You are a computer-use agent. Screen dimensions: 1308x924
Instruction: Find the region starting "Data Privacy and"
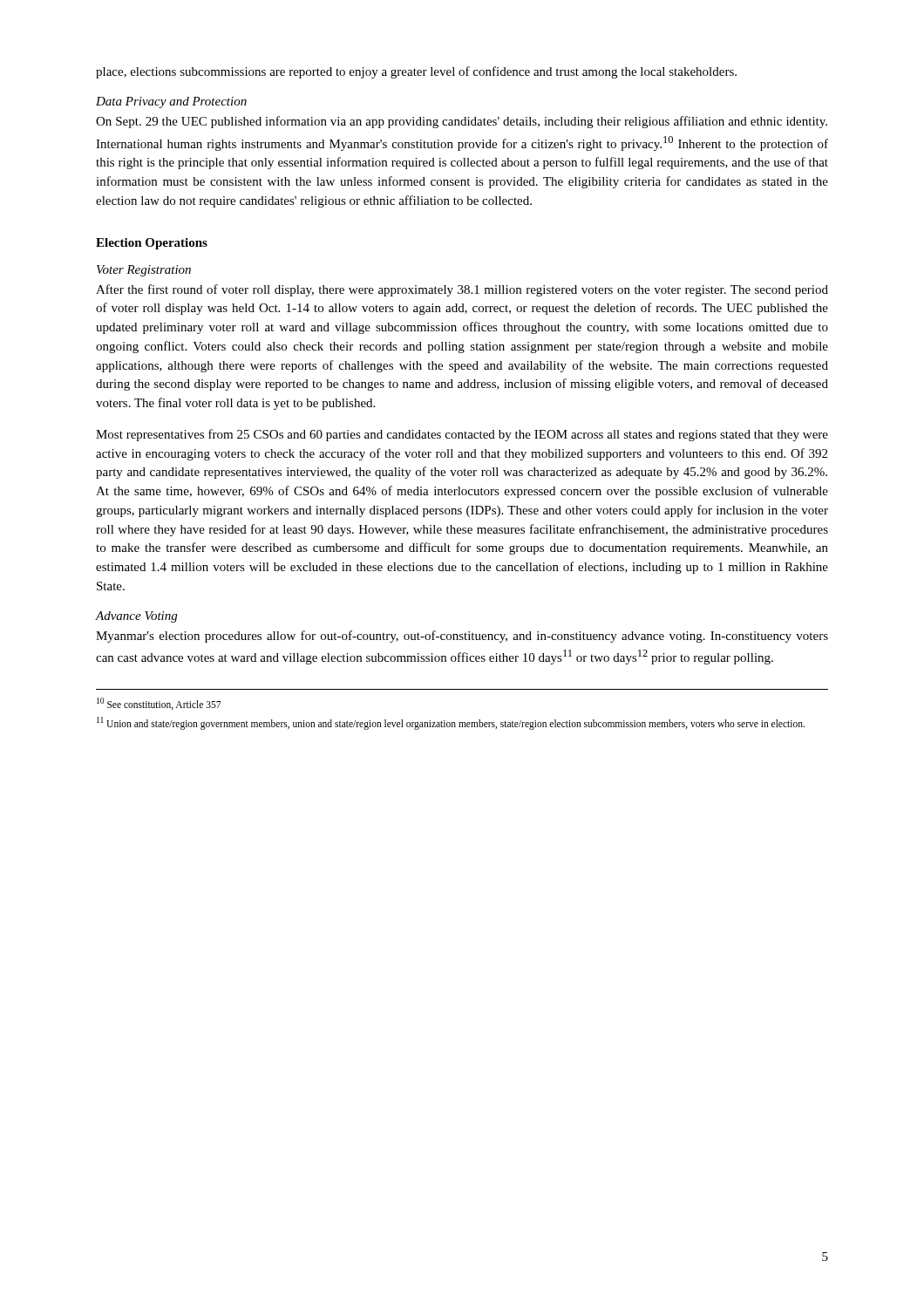pos(171,101)
